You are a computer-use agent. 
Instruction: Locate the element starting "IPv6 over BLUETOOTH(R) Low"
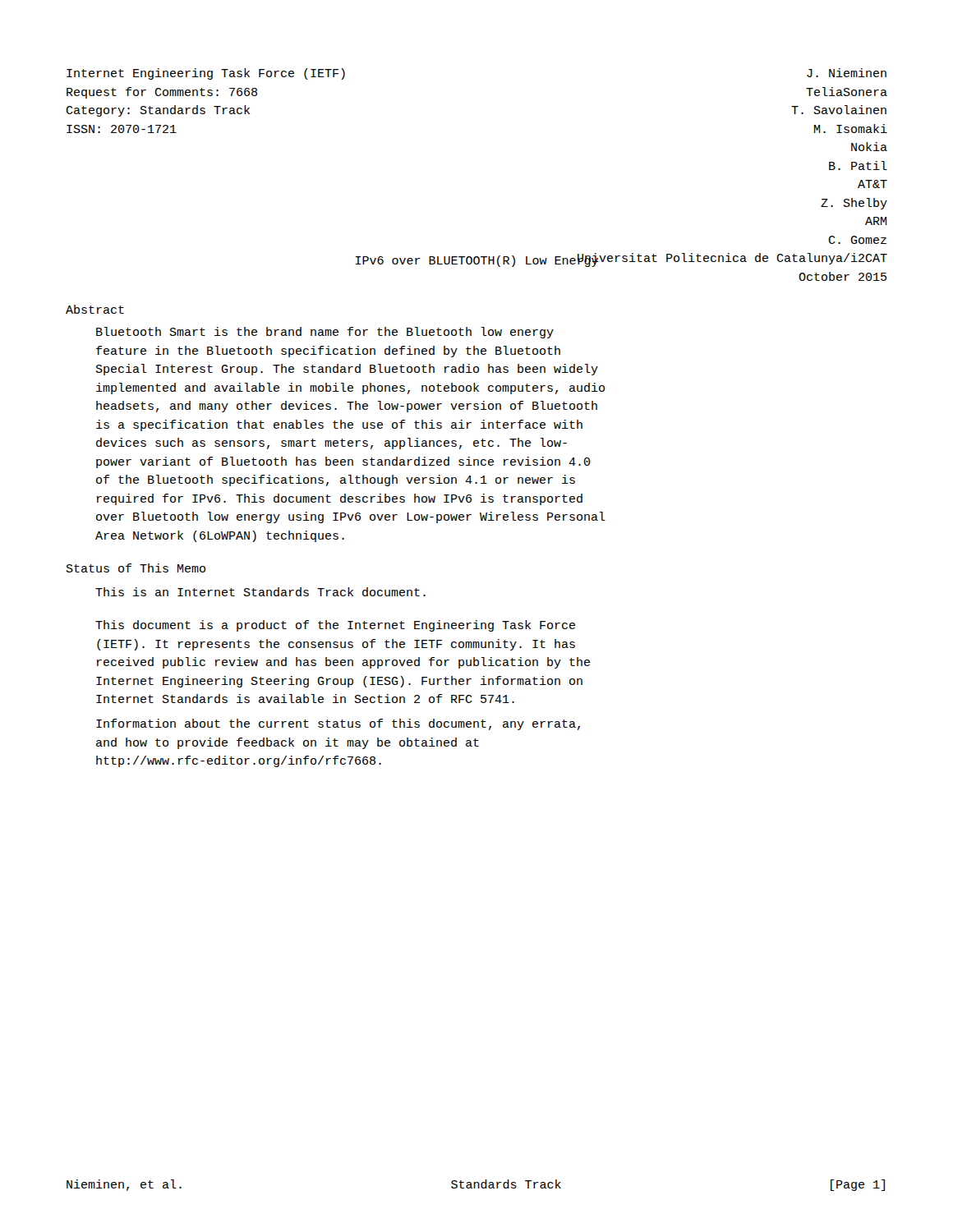(476, 262)
